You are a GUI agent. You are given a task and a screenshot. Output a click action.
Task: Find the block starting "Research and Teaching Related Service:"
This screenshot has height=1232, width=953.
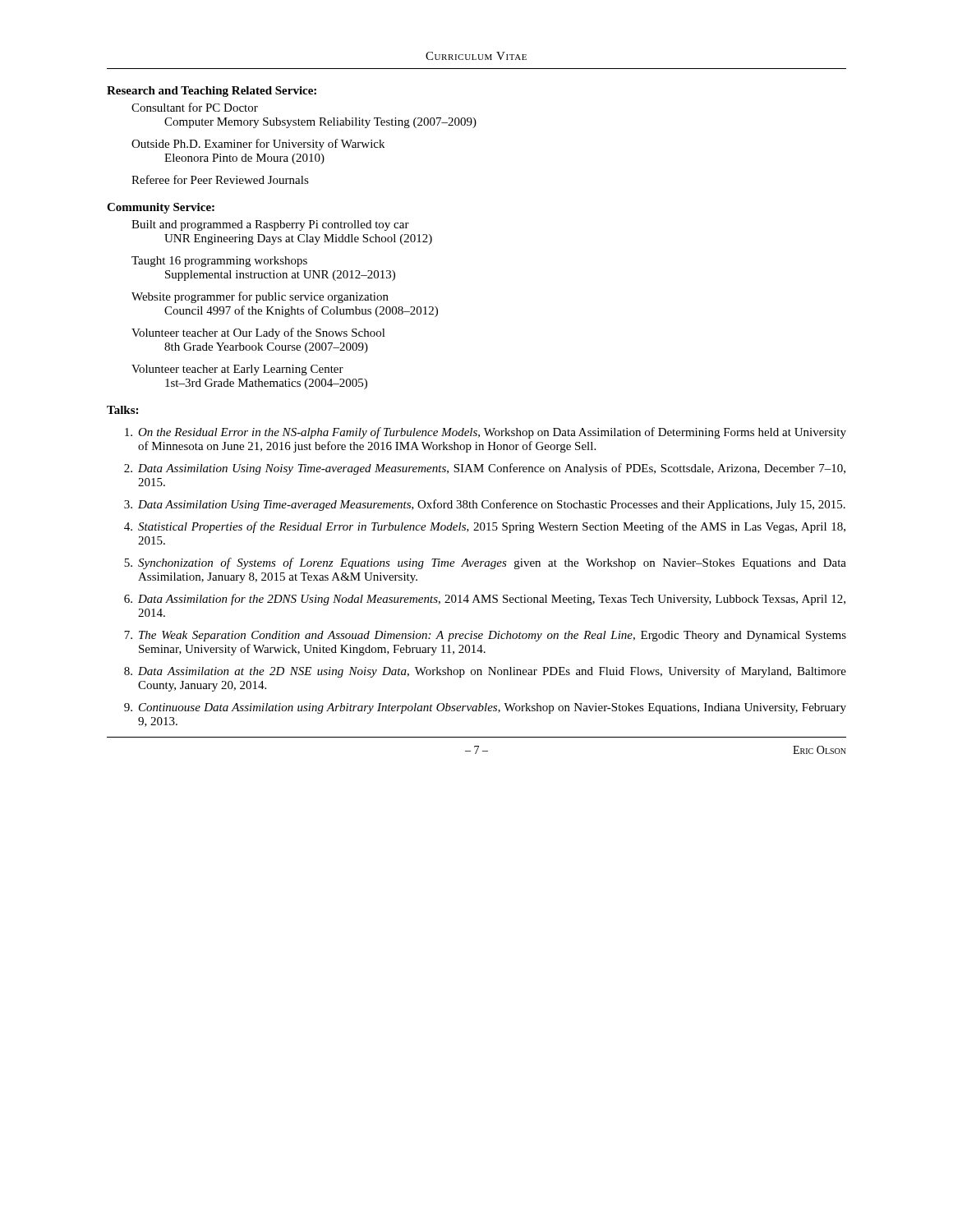pyautogui.click(x=212, y=90)
